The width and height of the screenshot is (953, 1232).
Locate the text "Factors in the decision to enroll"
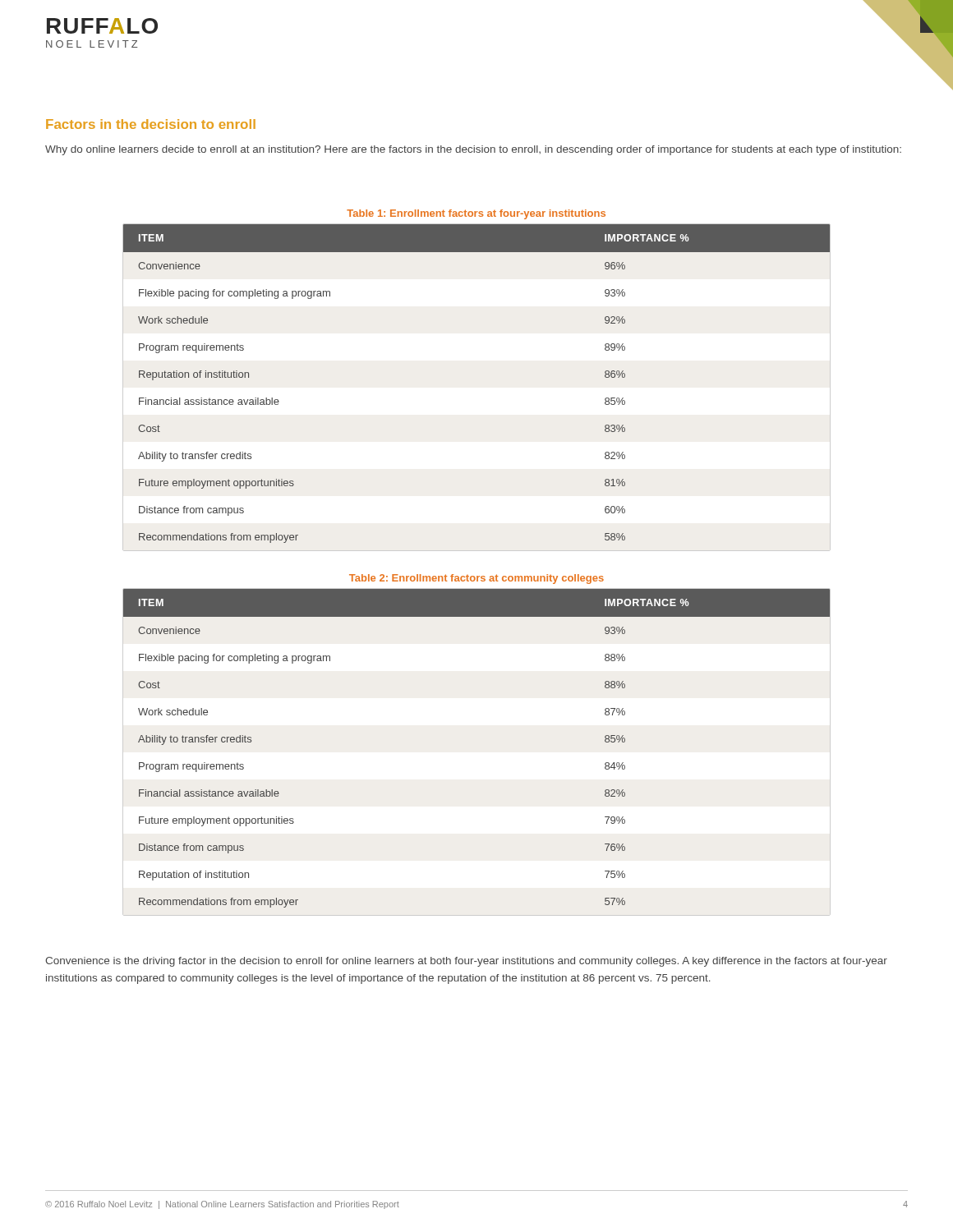[151, 124]
